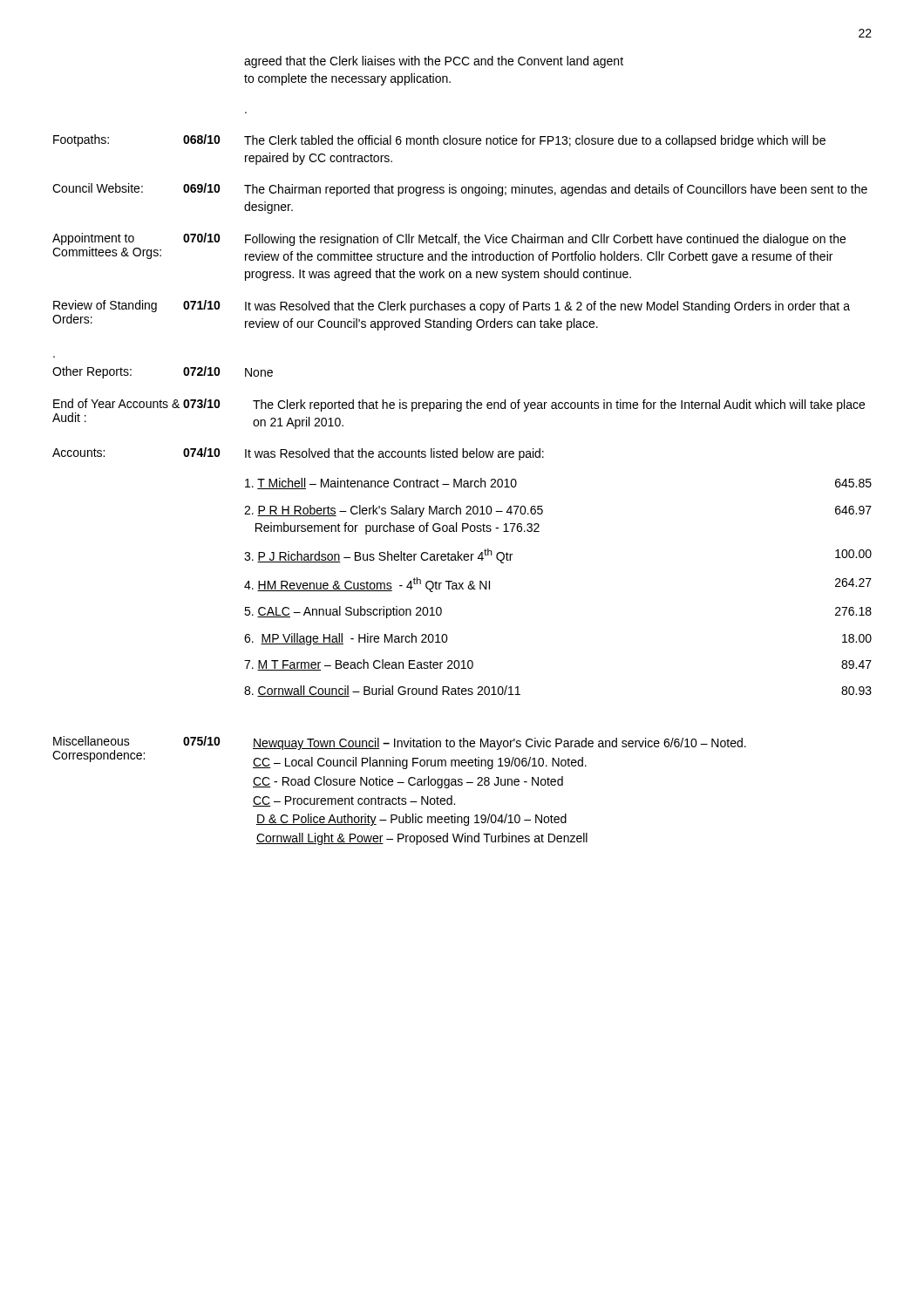
Task: Click on the list item that reads "4. HM Revenue & Customs - 4th"
Action: tap(325, 584)
